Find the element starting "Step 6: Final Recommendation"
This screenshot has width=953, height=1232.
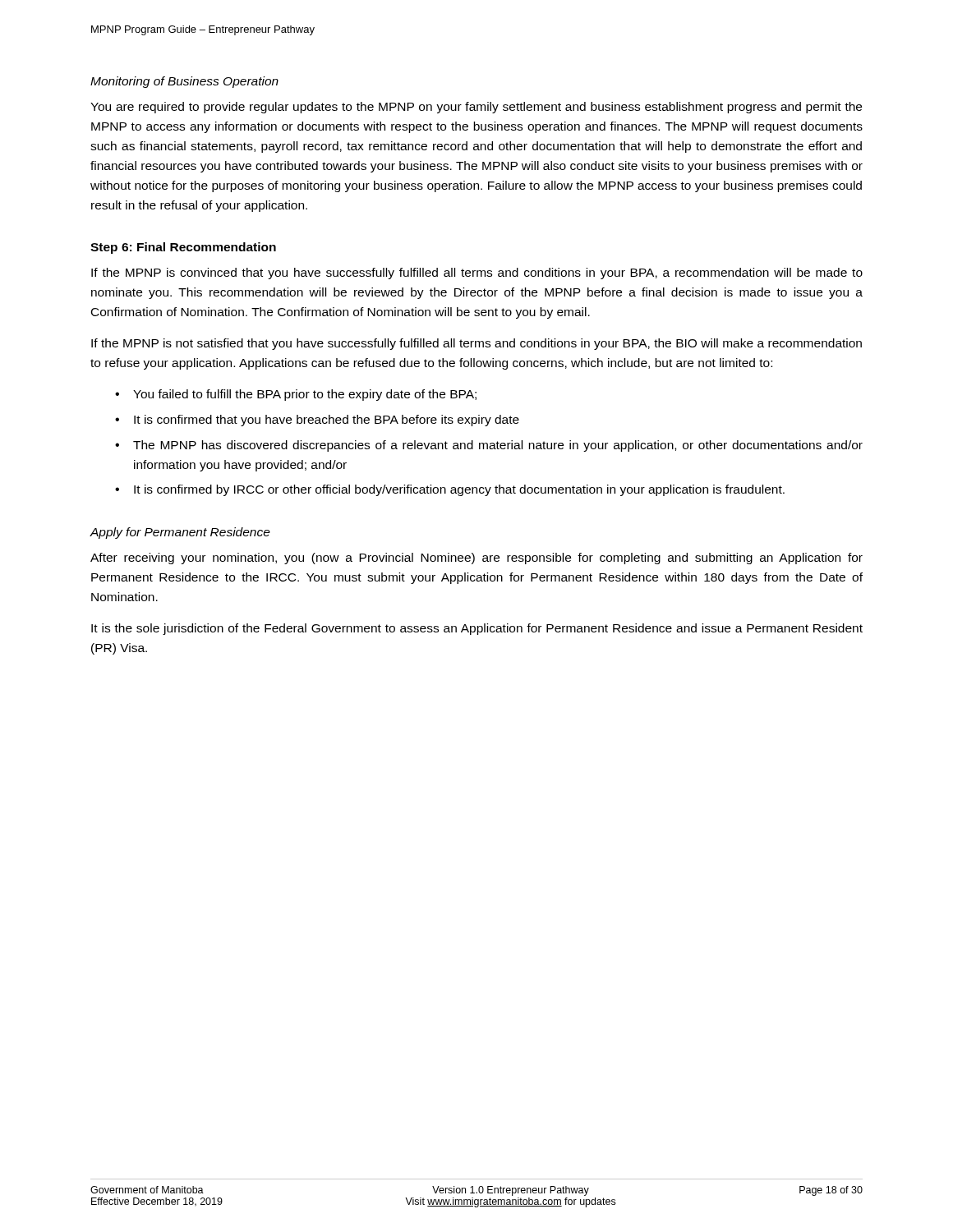click(x=183, y=247)
